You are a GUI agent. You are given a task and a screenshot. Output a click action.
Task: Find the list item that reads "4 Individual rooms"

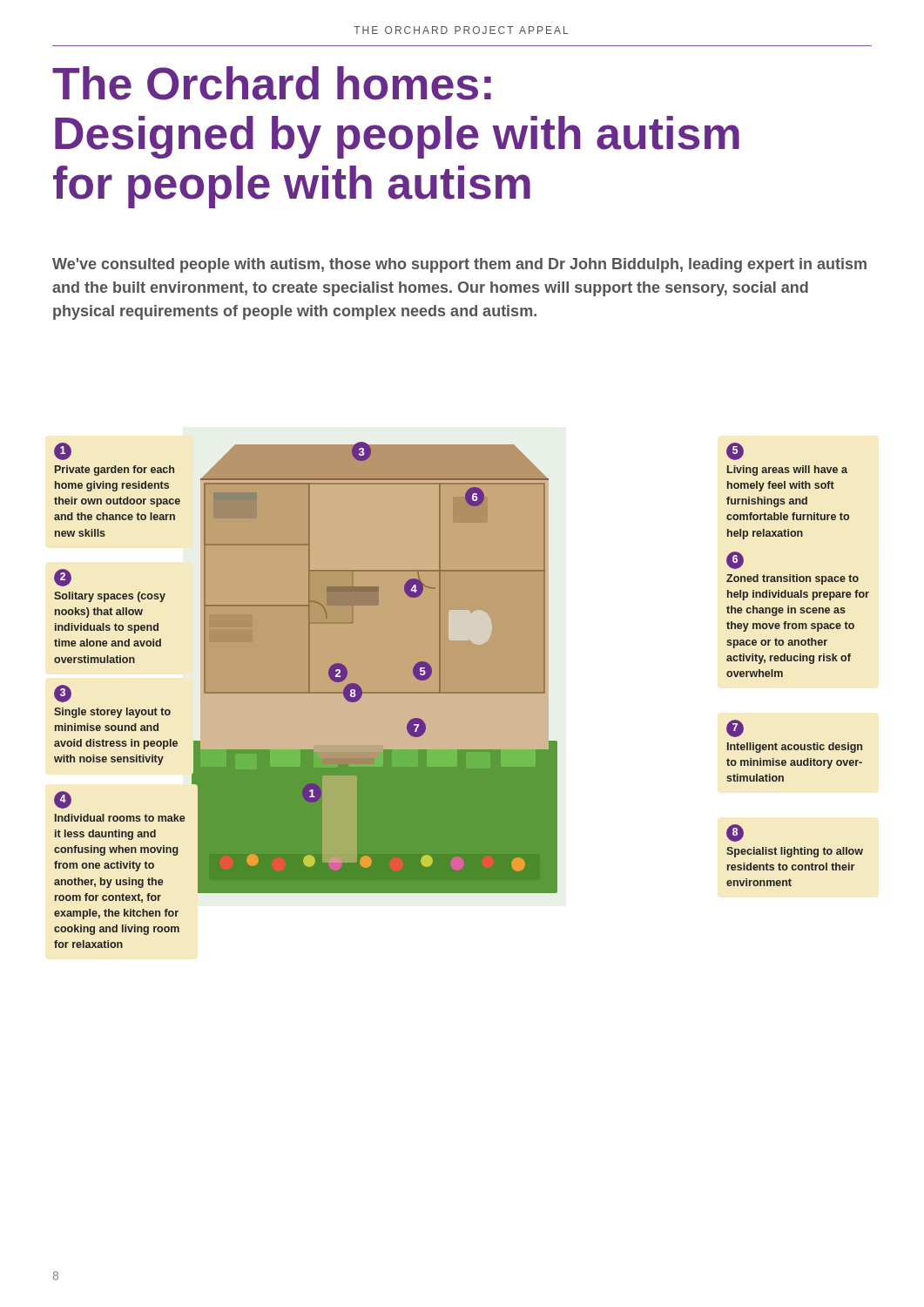[x=121, y=871]
